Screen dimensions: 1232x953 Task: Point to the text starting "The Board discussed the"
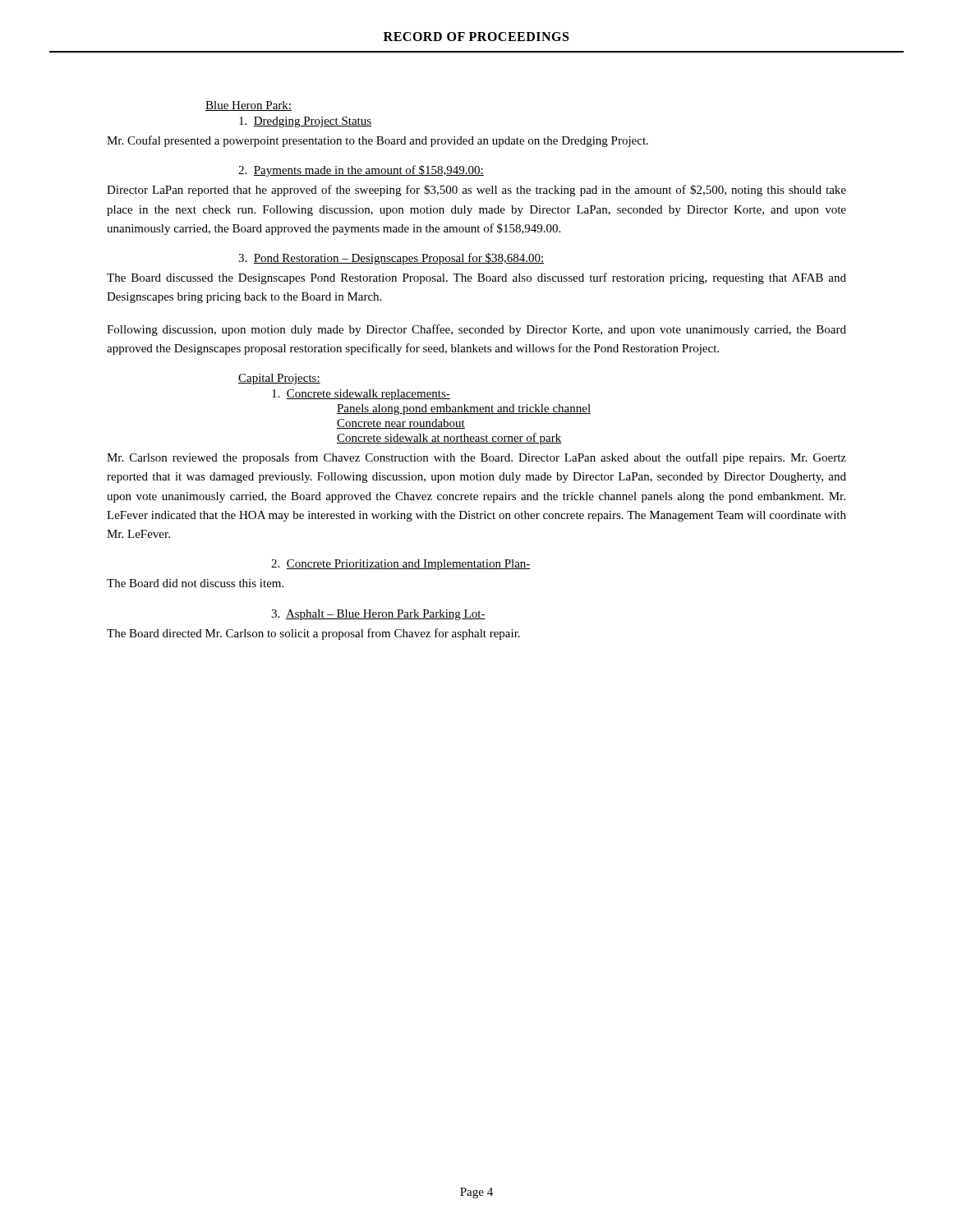pyautogui.click(x=476, y=287)
